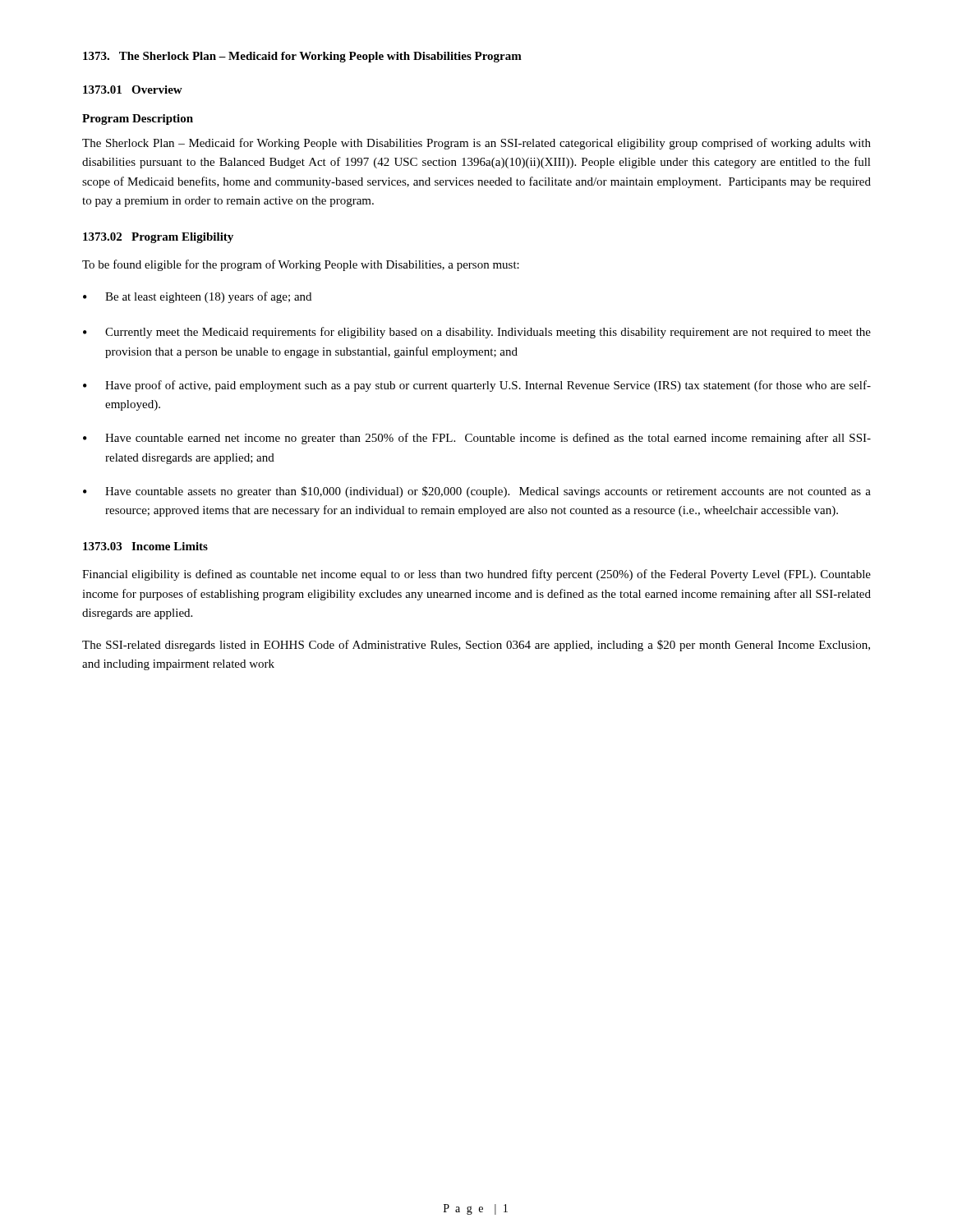Locate the title
Image resolution: width=953 pixels, height=1232 pixels.
(x=302, y=56)
